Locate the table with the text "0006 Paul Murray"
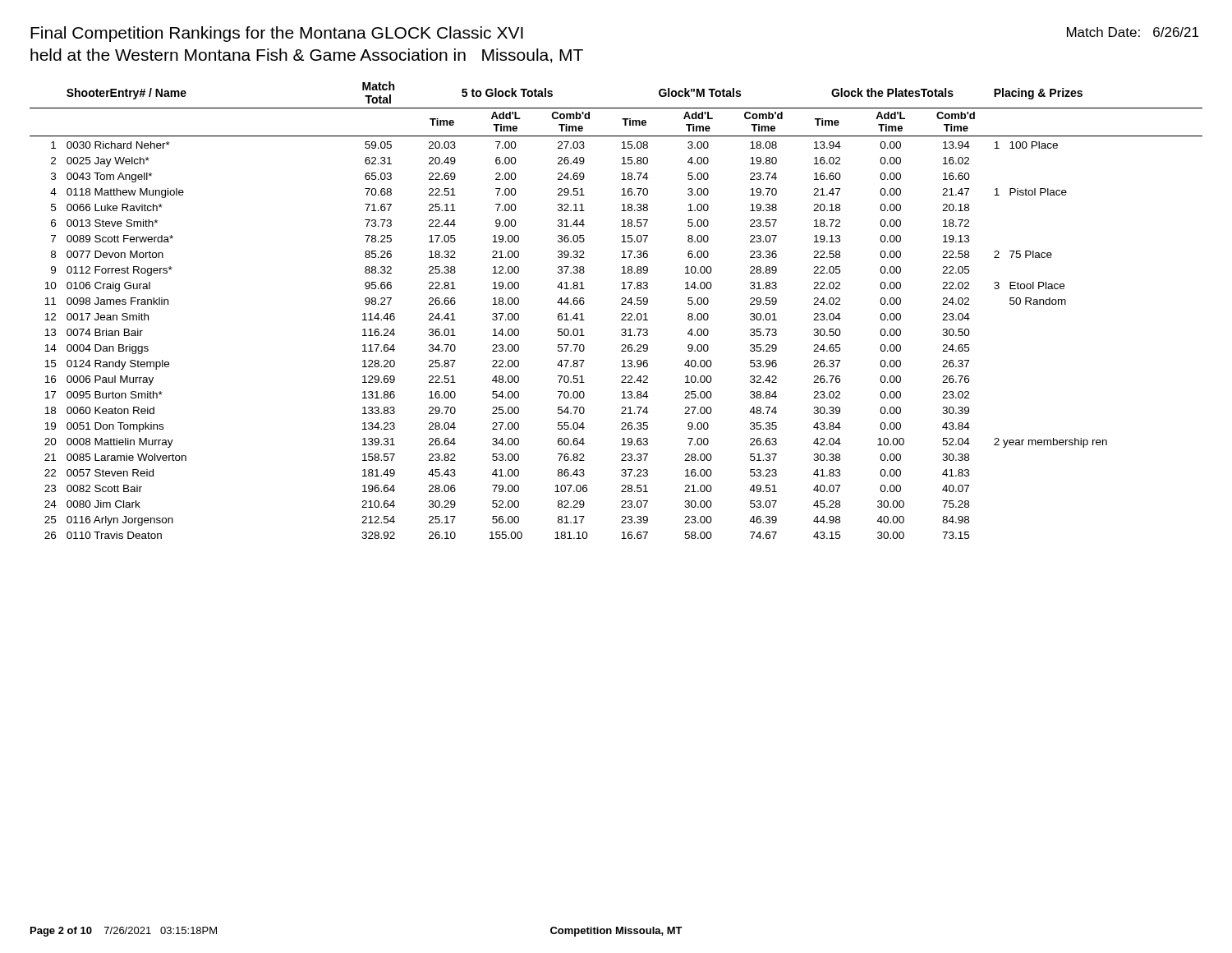 tap(616, 311)
